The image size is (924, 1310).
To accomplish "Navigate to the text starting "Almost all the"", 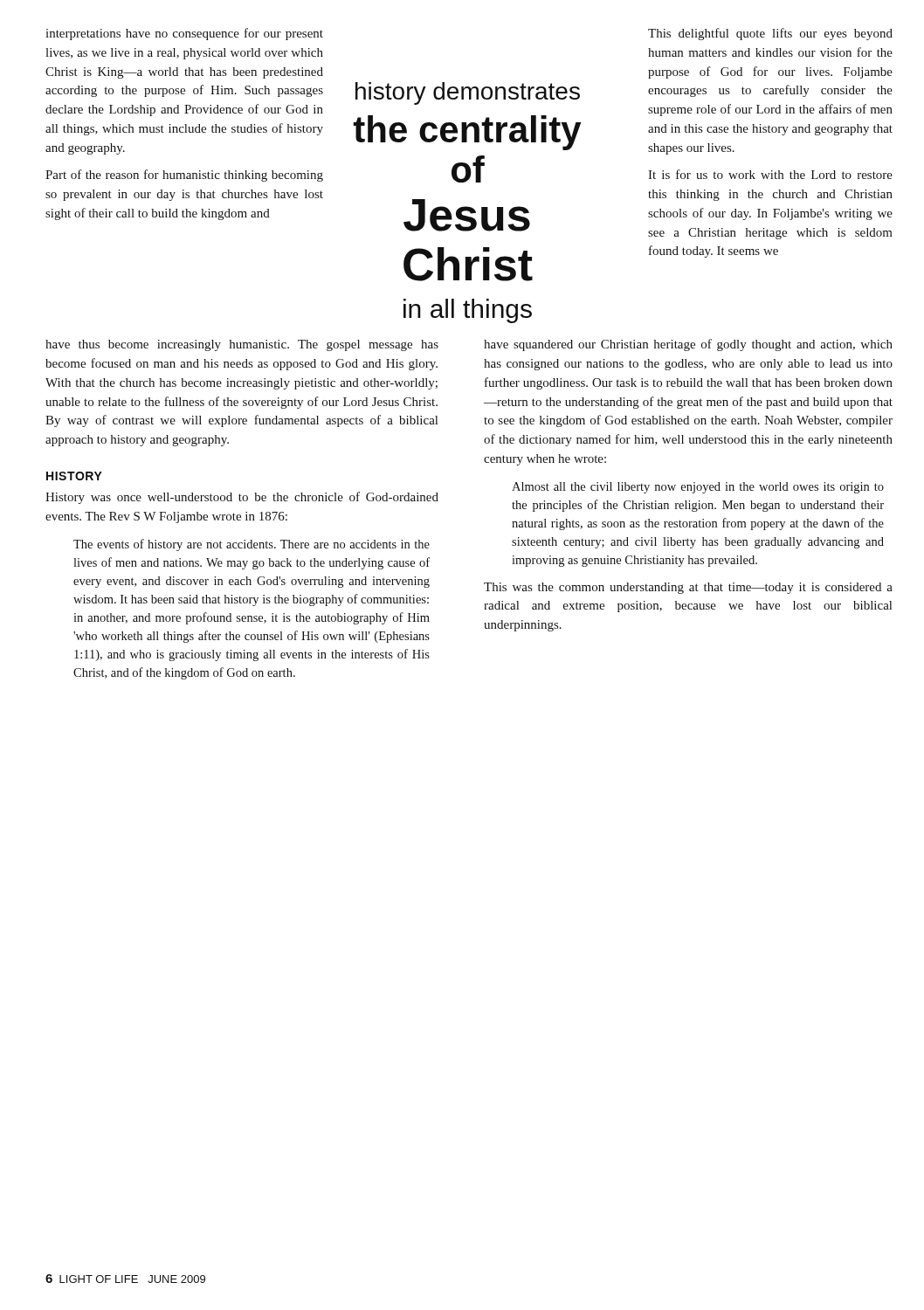I will click(698, 523).
